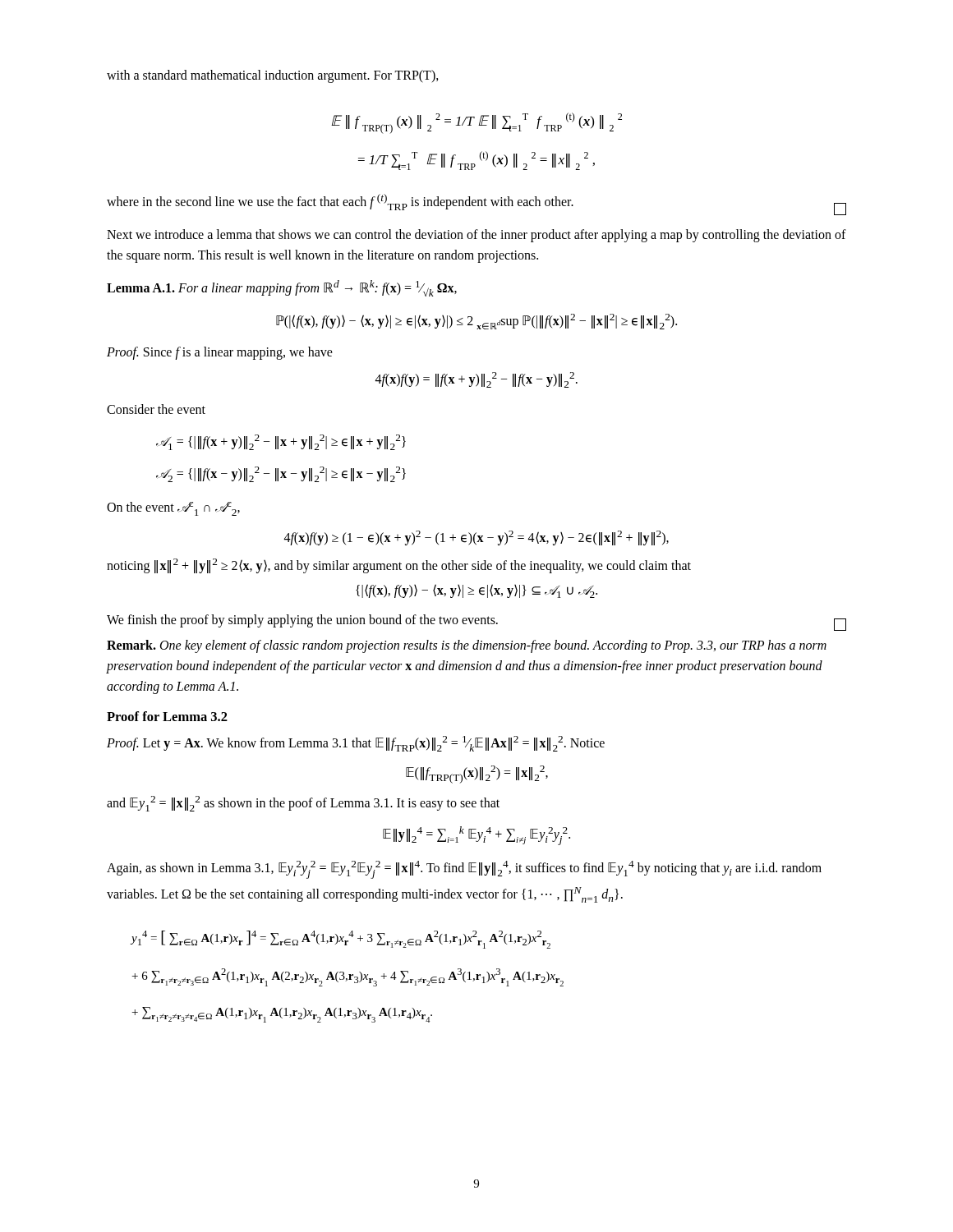Image resolution: width=953 pixels, height=1232 pixels.
Task: Point to the element starting "Proof for Lemma 3.2"
Action: pyautogui.click(x=167, y=716)
